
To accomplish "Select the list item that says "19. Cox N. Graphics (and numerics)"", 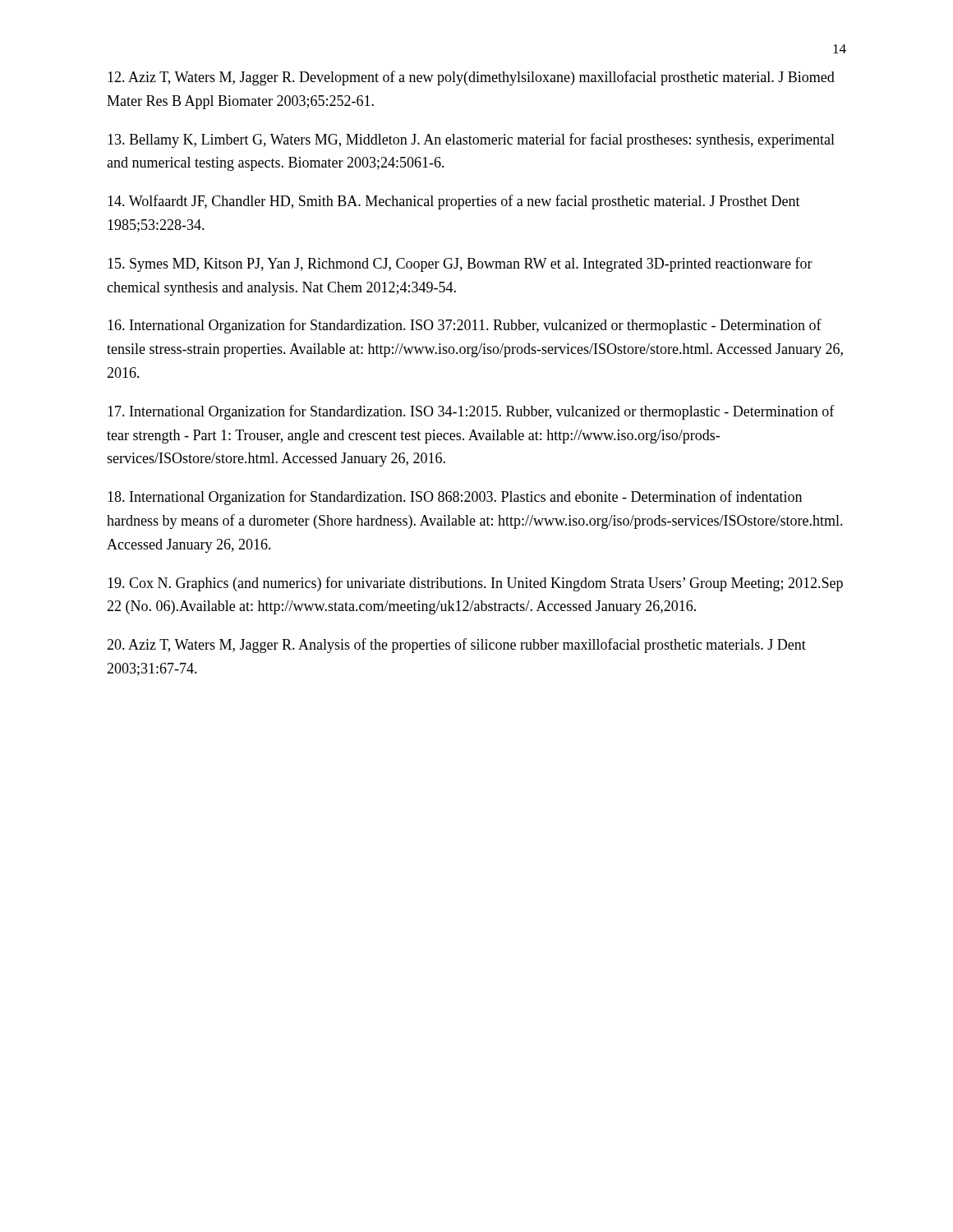I will pyautogui.click(x=475, y=595).
